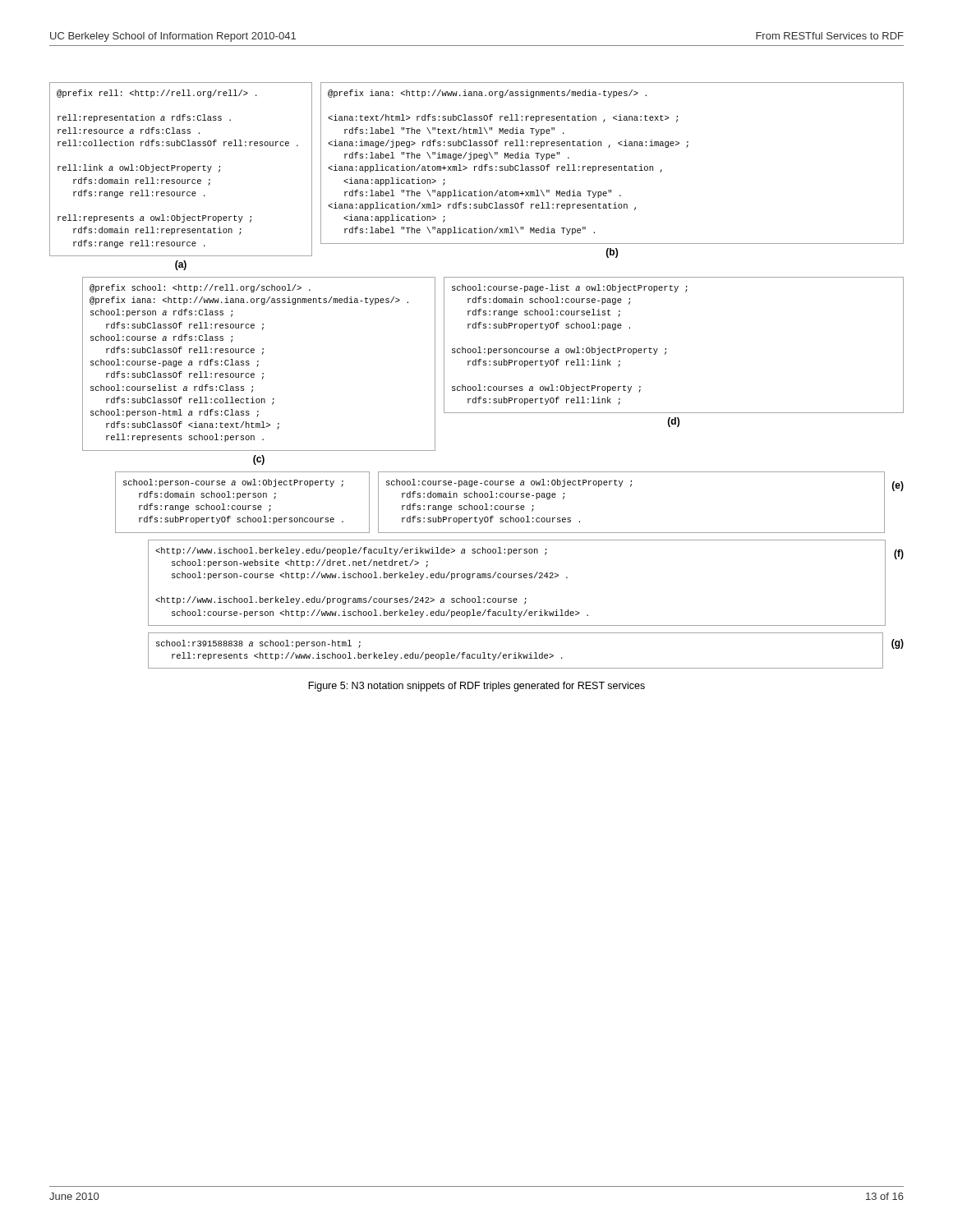
Task: Find the block starting "Figure 5: N3 notation snippets of"
Action: click(x=476, y=686)
